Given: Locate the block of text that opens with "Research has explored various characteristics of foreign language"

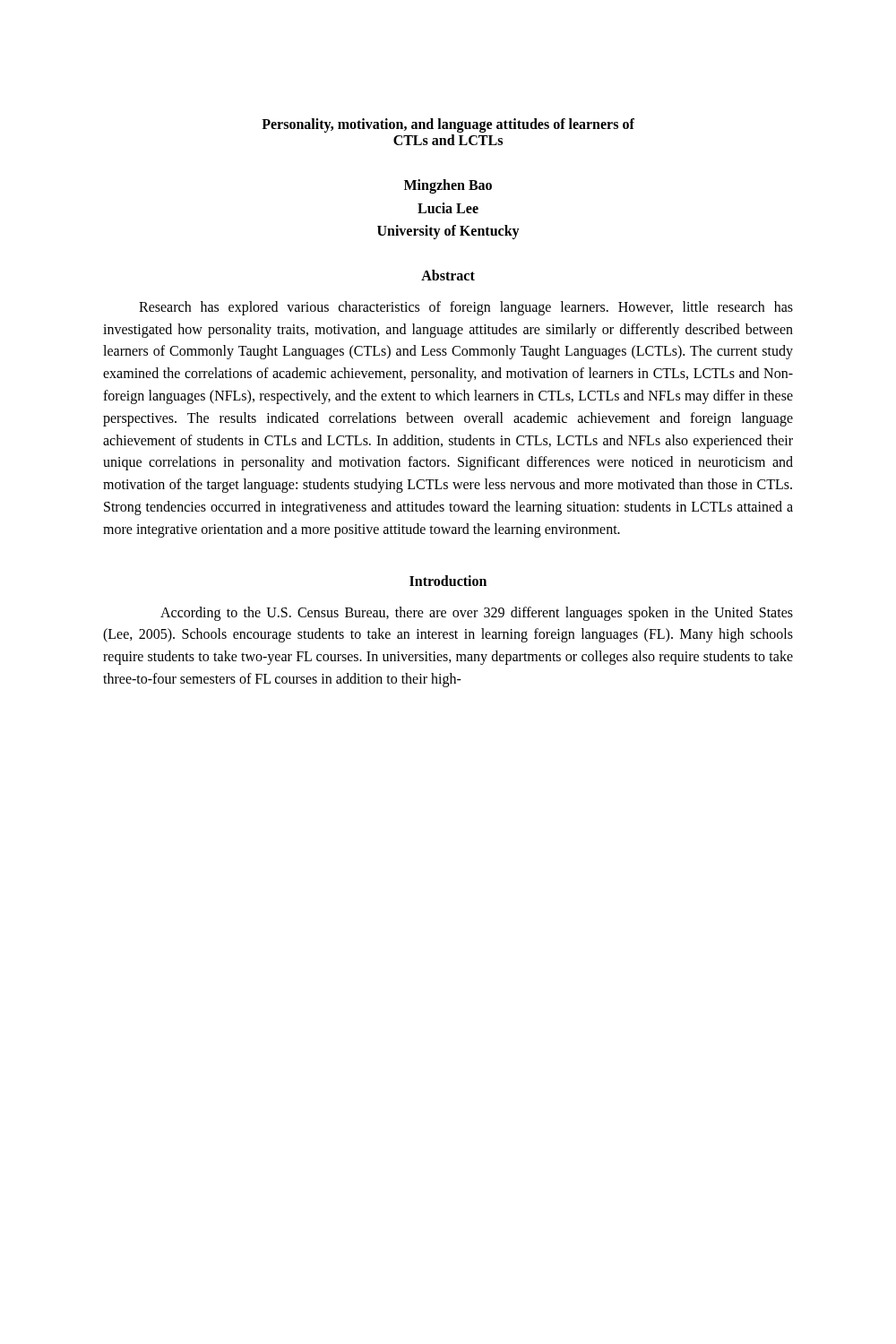Looking at the screenshot, I should pyautogui.click(x=448, y=418).
